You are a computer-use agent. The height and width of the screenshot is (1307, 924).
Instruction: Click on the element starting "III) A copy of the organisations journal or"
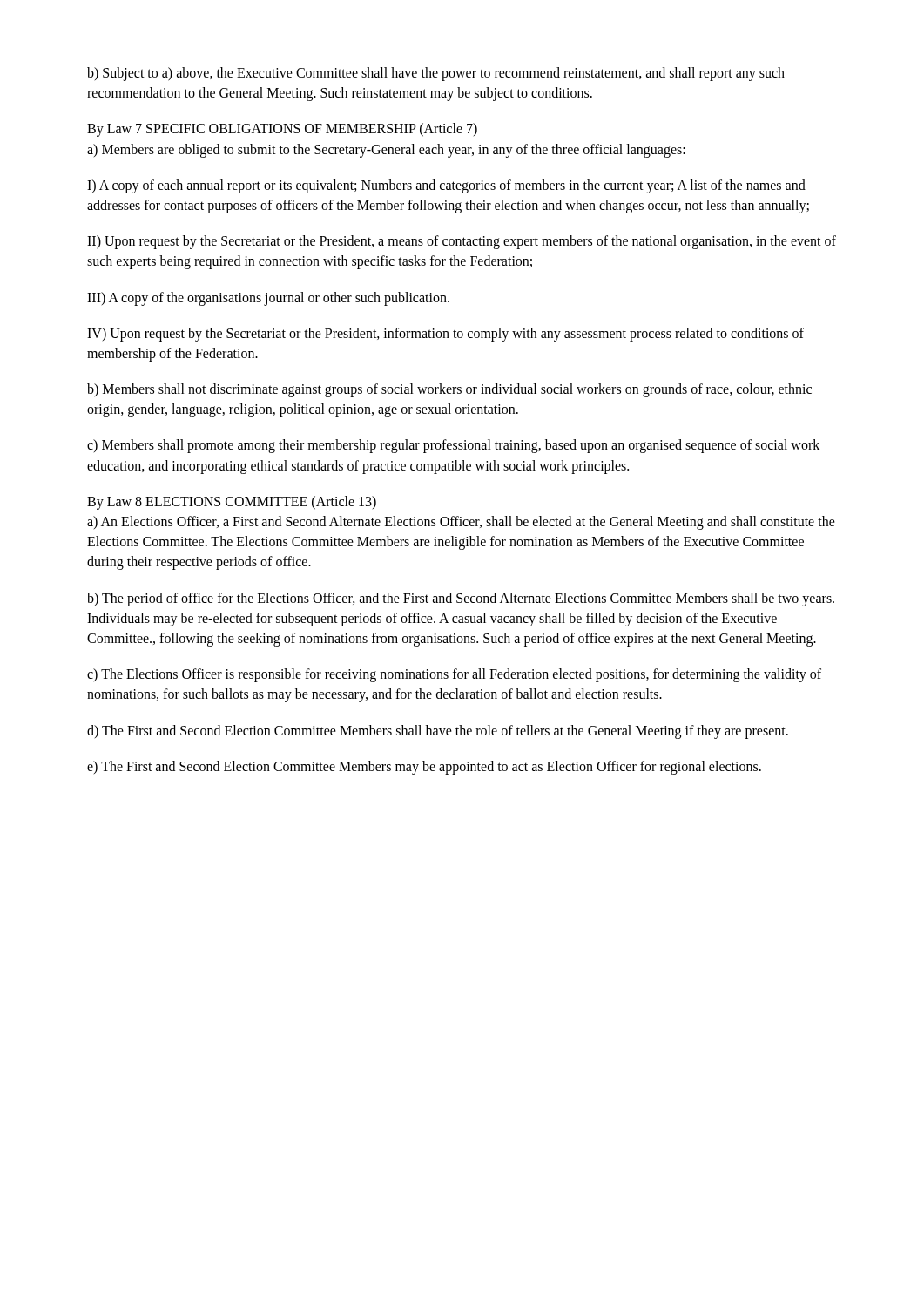click(x=269, y=297)
